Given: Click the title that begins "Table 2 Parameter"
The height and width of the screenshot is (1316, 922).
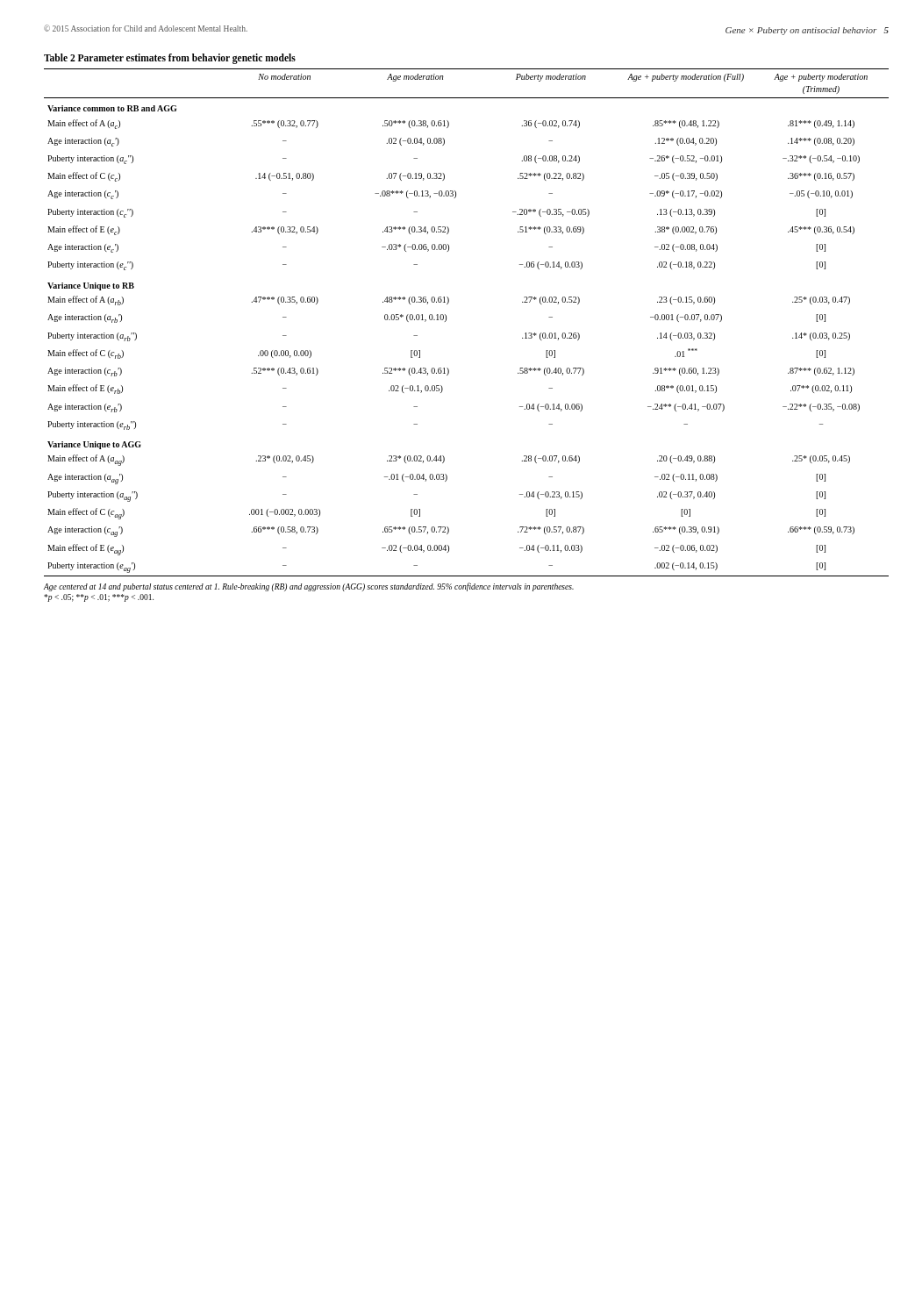Looking at the screenshot, I should coord(170,58).
